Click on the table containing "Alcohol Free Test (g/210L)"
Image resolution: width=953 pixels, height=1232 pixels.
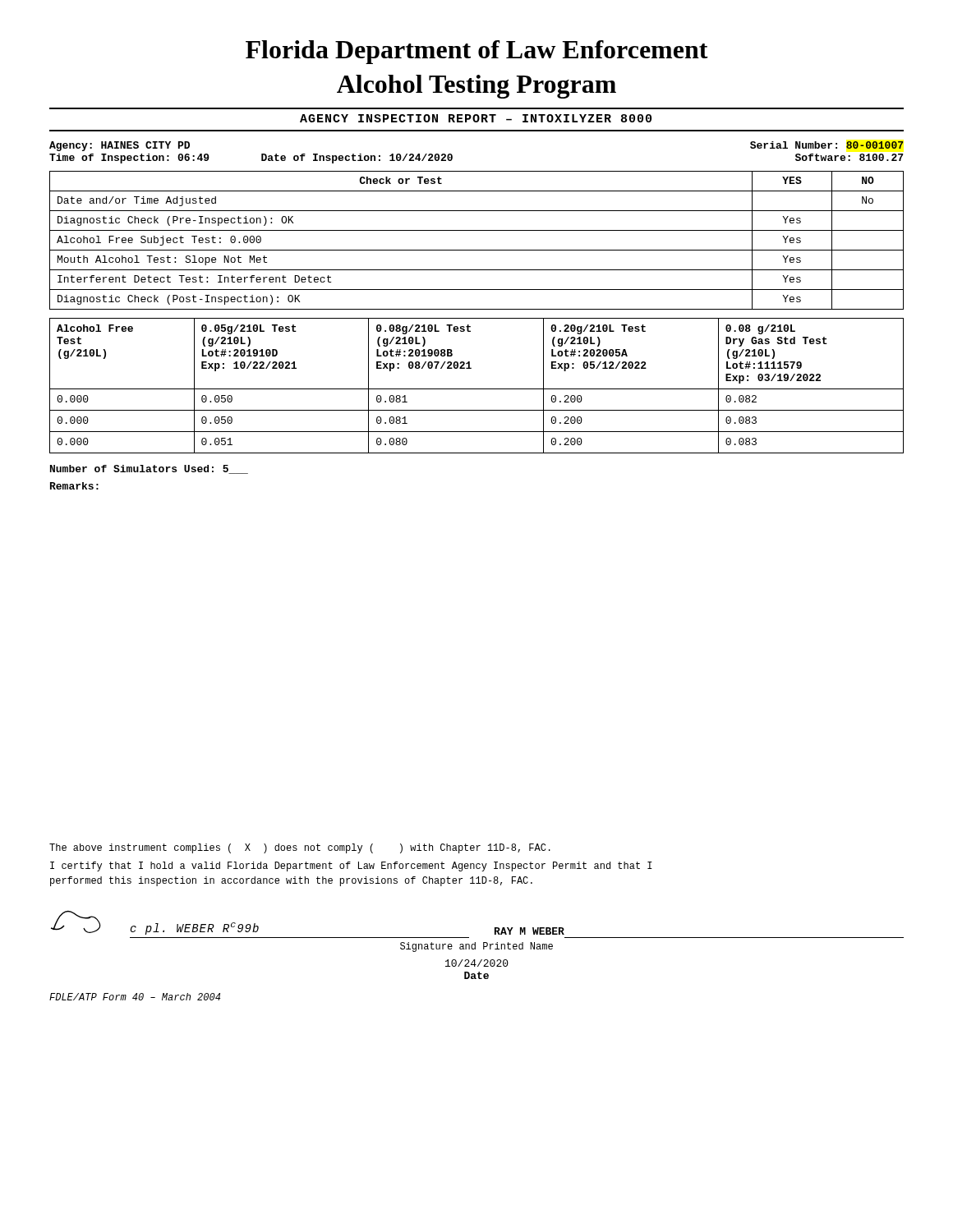(x=476, y=386)
